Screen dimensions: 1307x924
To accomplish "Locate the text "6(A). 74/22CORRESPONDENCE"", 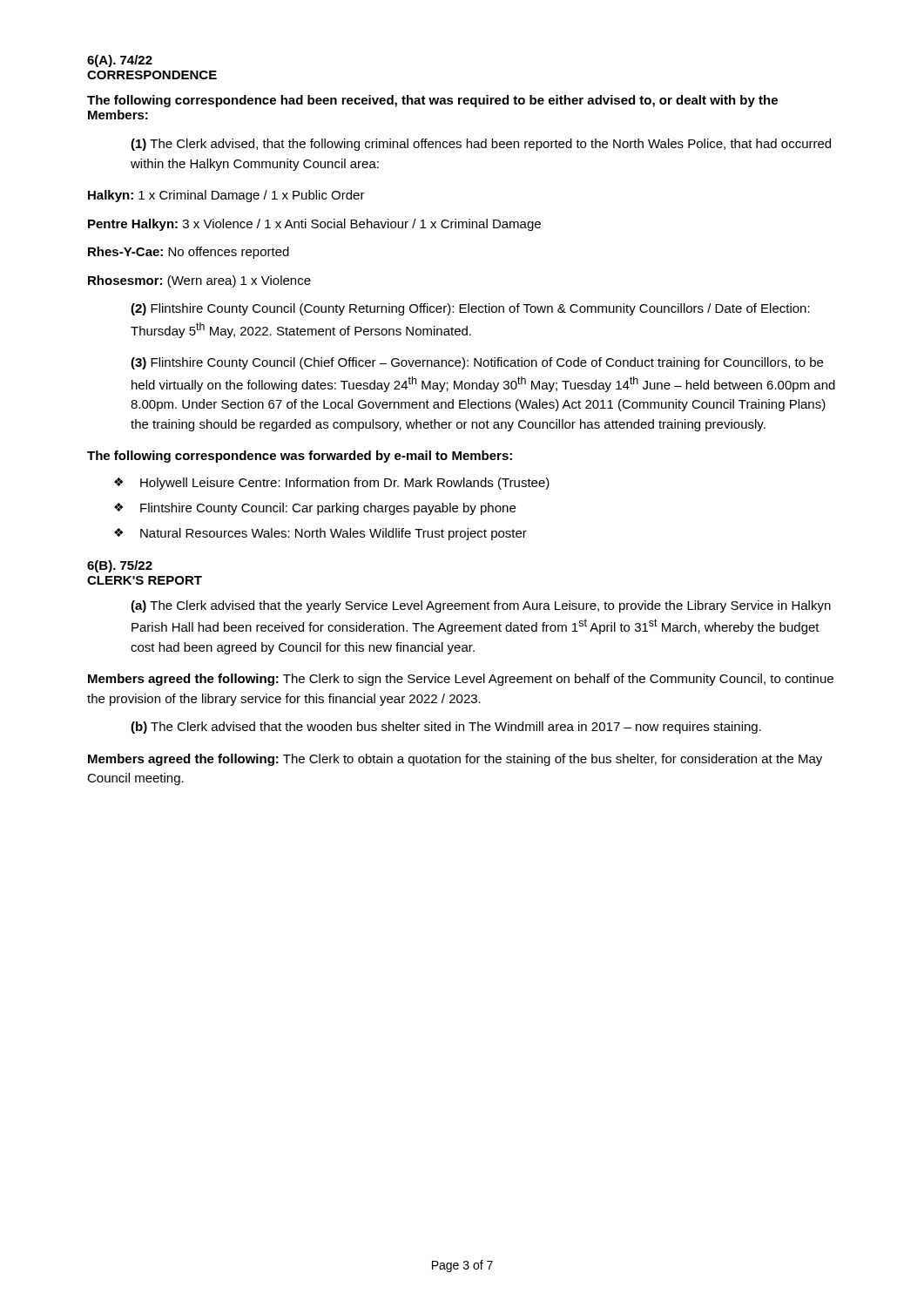I will point(152,67).
